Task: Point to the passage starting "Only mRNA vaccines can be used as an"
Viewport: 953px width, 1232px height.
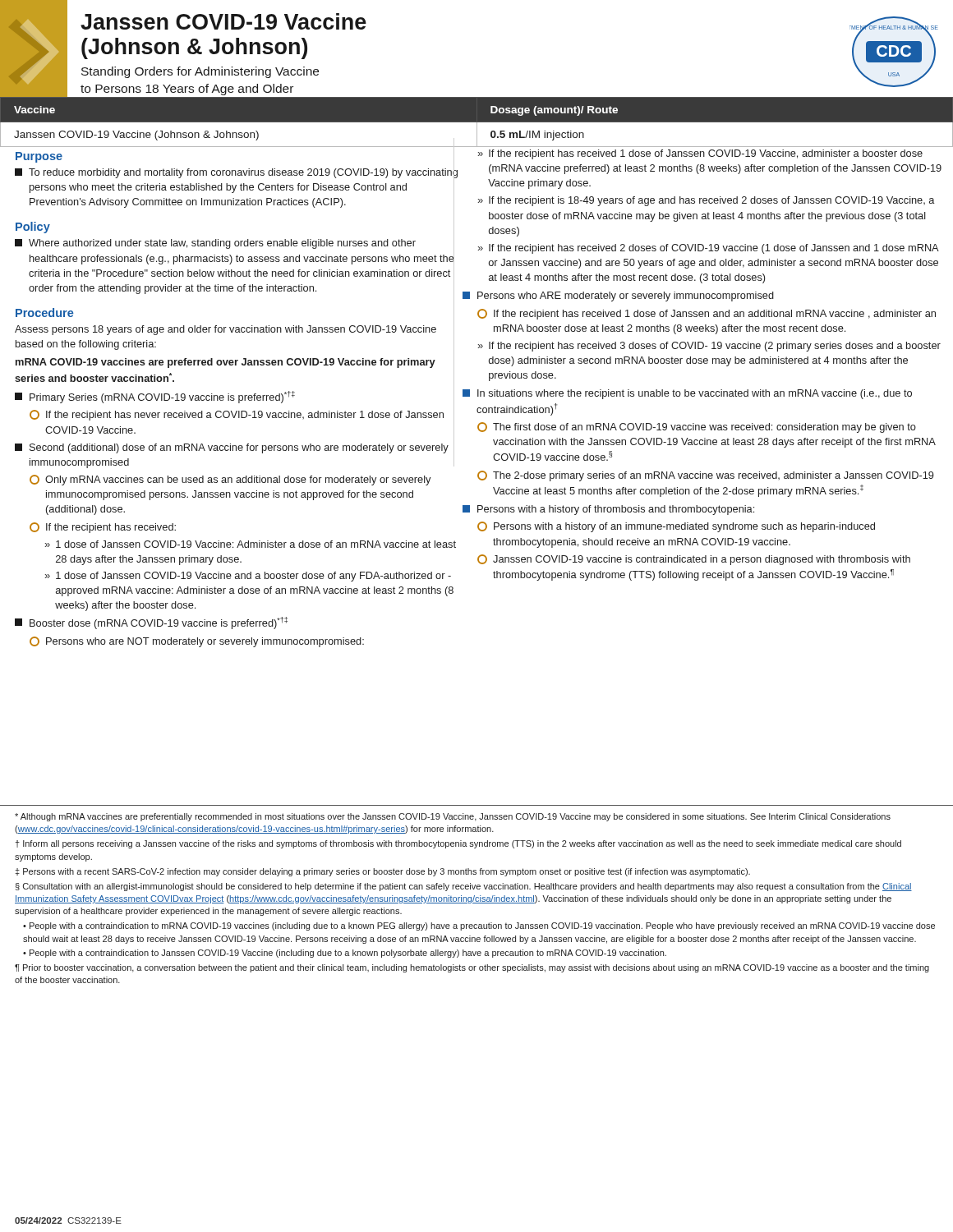Action: tap(247, 495)
